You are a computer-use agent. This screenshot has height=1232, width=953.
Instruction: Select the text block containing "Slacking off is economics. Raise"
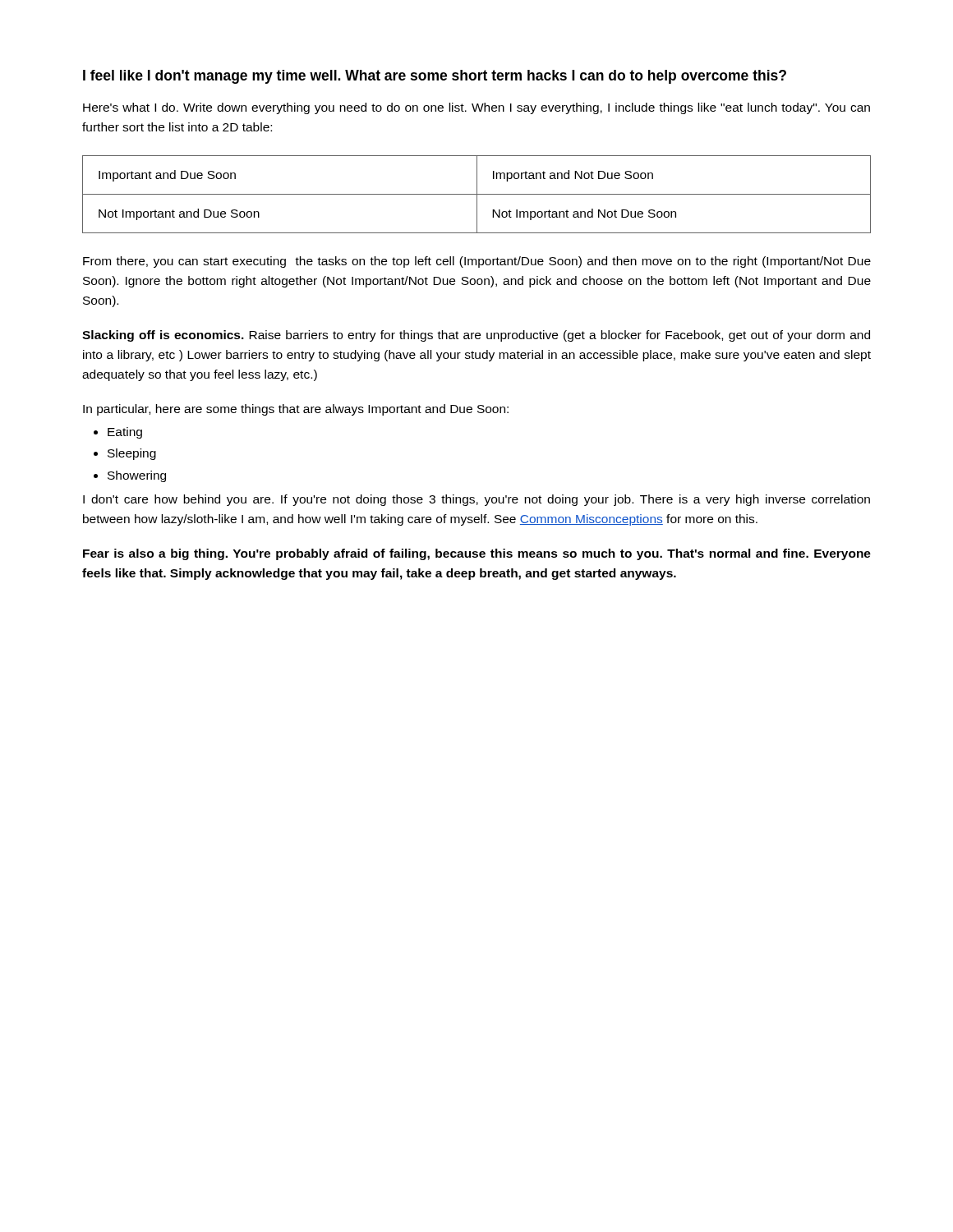tap(476, 354)
